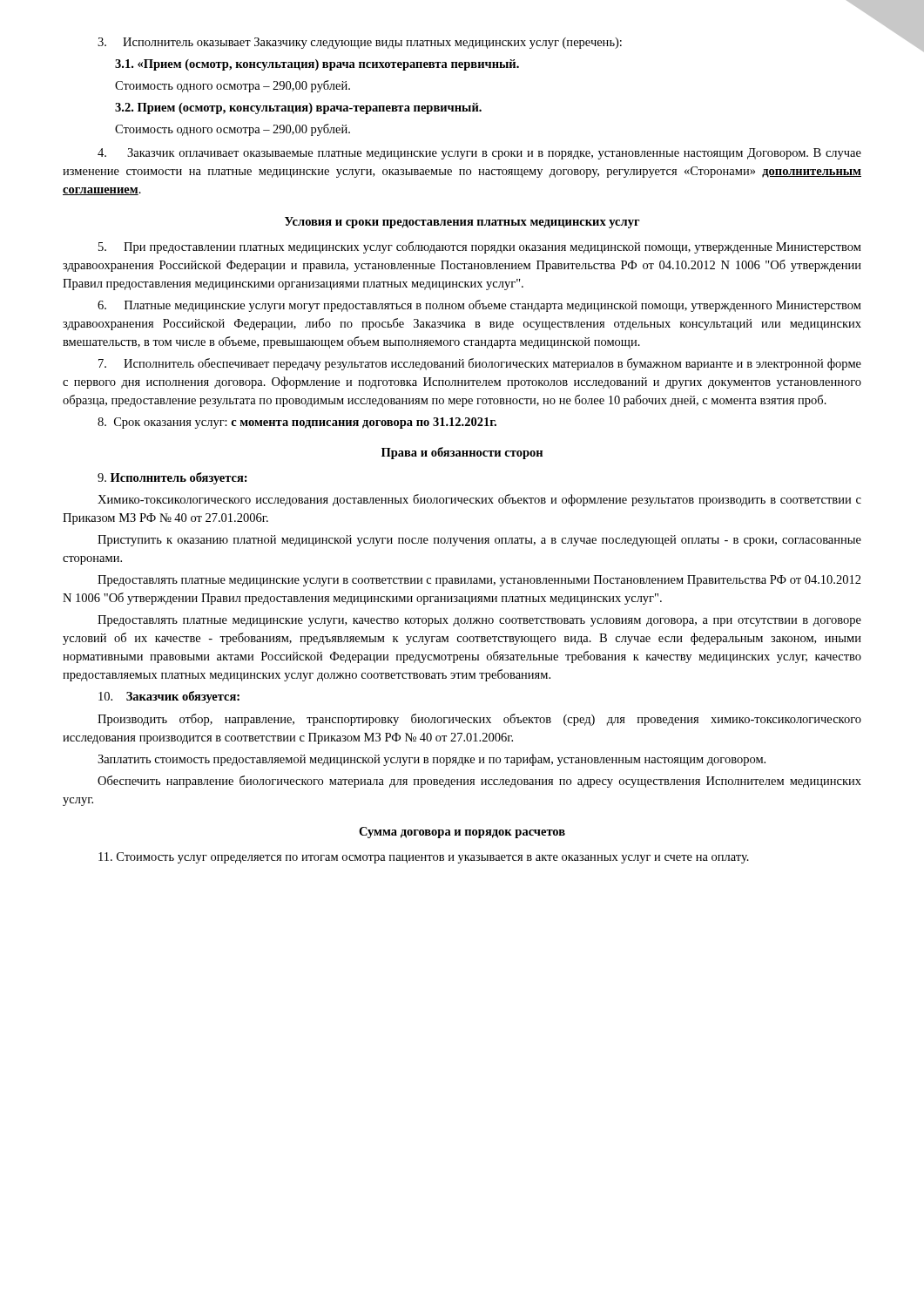Select the text block containing "Приступить к оказанию"
Image resolution: width=924 pixels, height=1307 pixels.
(462, 549)
